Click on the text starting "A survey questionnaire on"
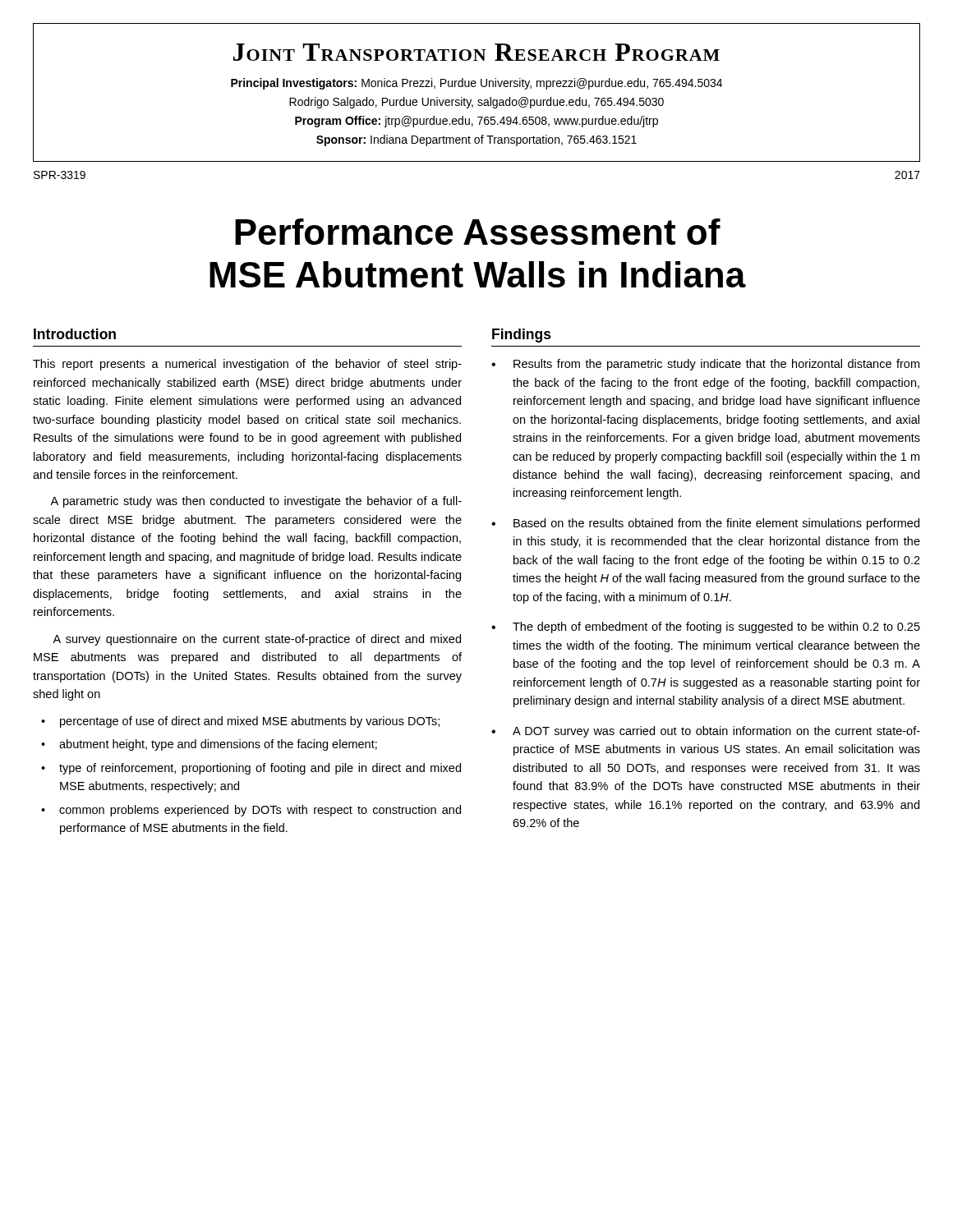Screen dimensions: 1232x953 click(x=247, y=667)
